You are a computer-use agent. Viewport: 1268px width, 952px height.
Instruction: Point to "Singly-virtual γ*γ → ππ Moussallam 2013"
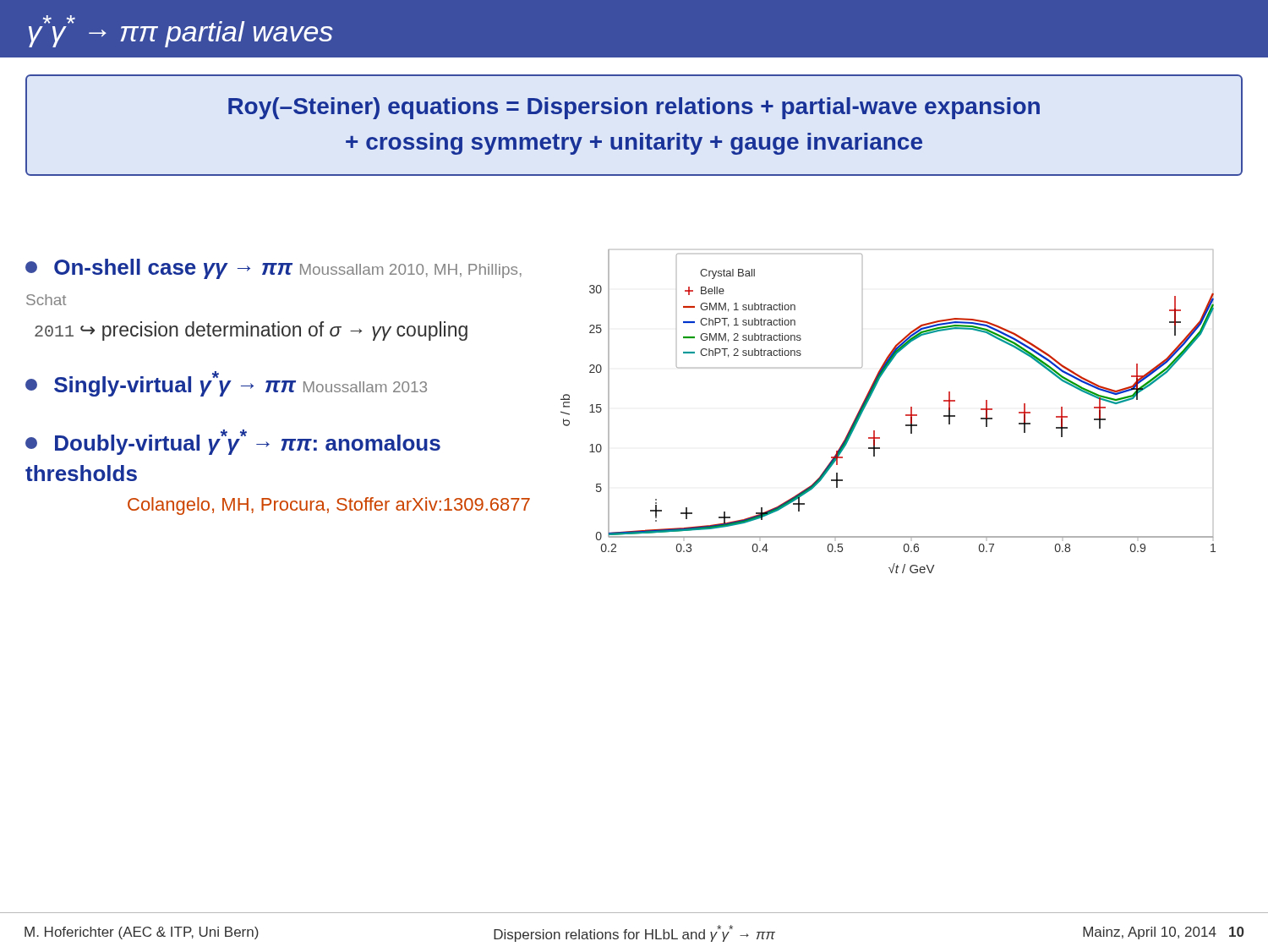tap(287, 382)
